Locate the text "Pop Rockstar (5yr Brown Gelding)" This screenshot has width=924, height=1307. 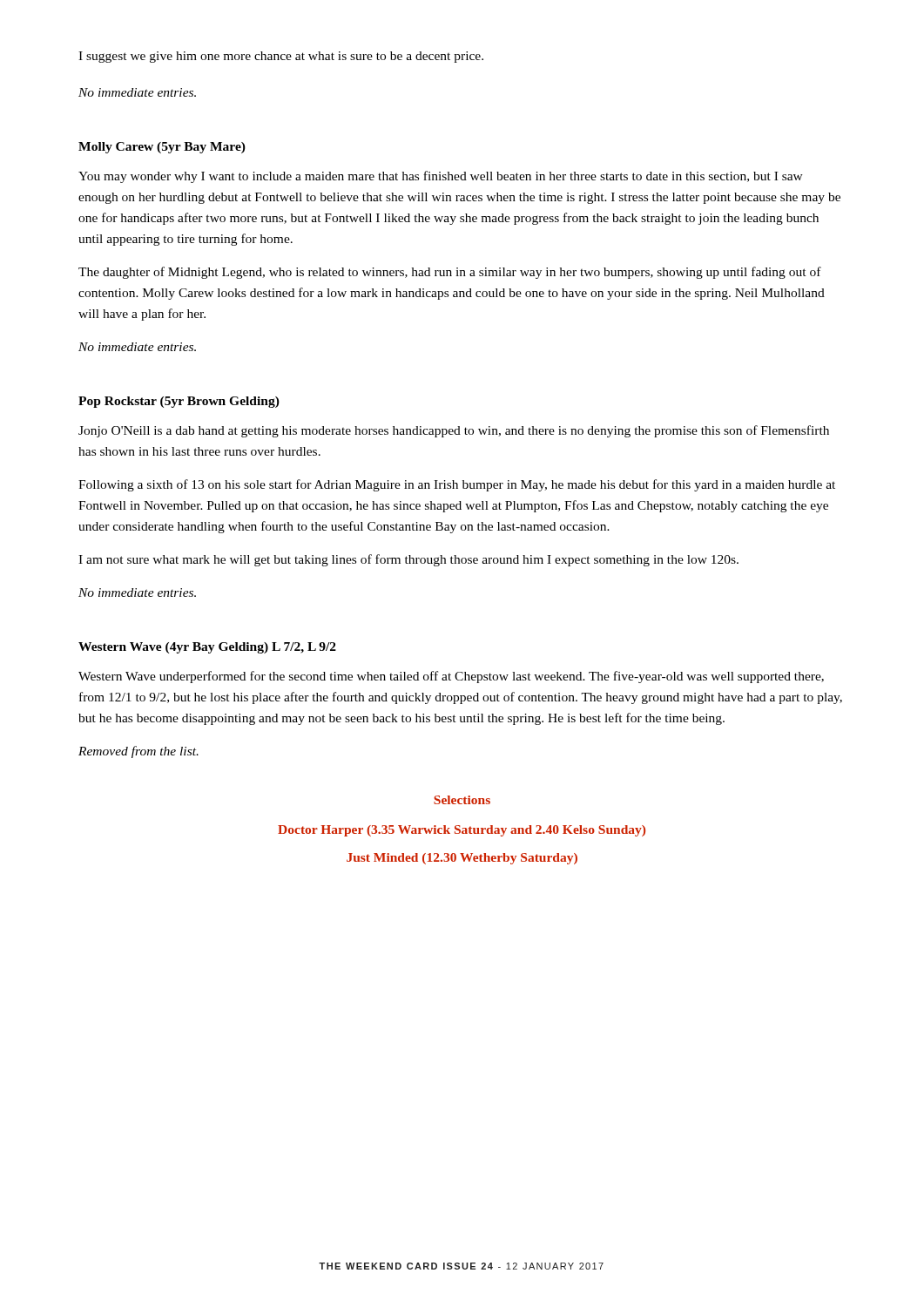(x=179, y=401)
